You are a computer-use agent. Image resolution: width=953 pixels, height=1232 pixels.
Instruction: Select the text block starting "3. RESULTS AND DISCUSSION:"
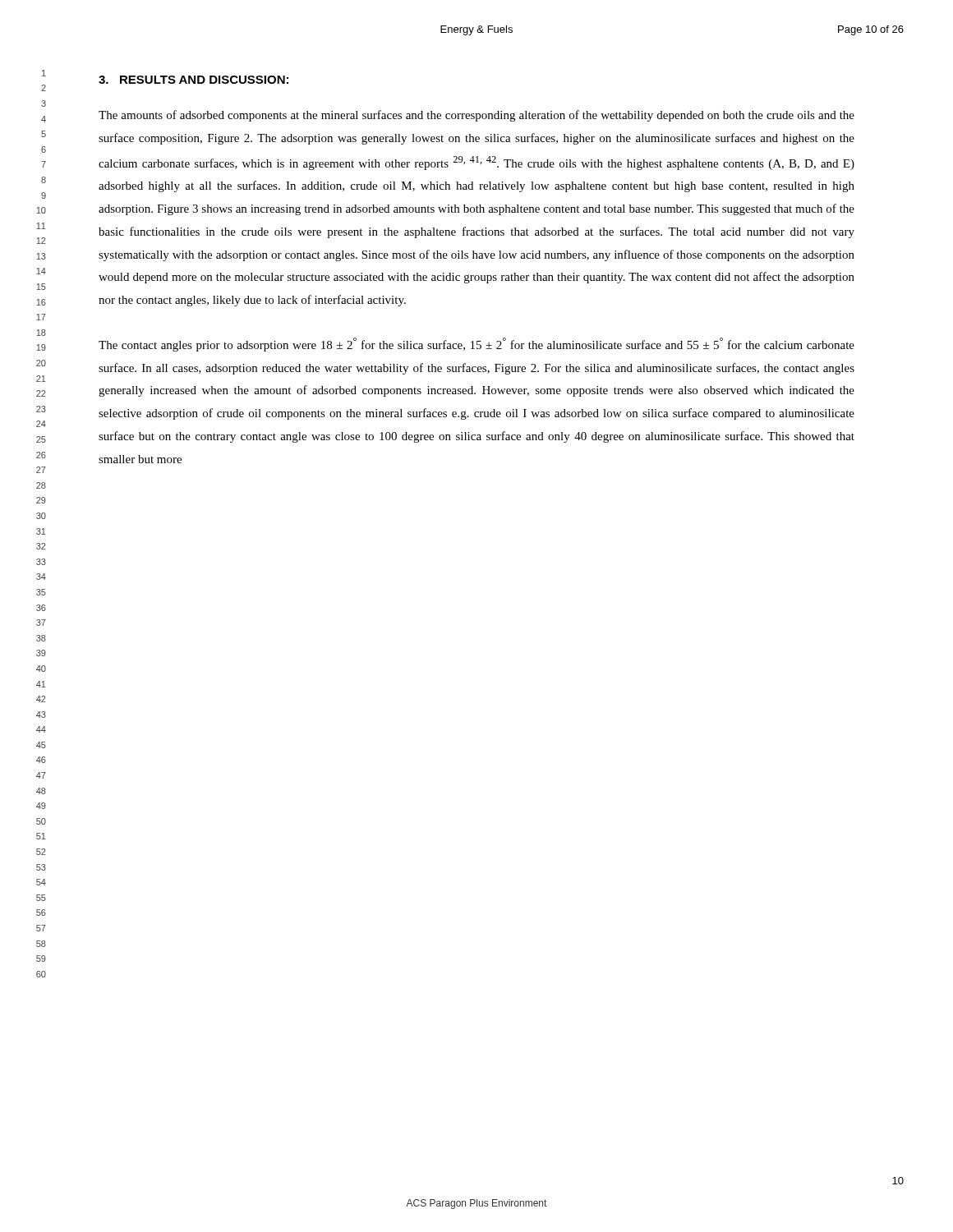(194, 79)
